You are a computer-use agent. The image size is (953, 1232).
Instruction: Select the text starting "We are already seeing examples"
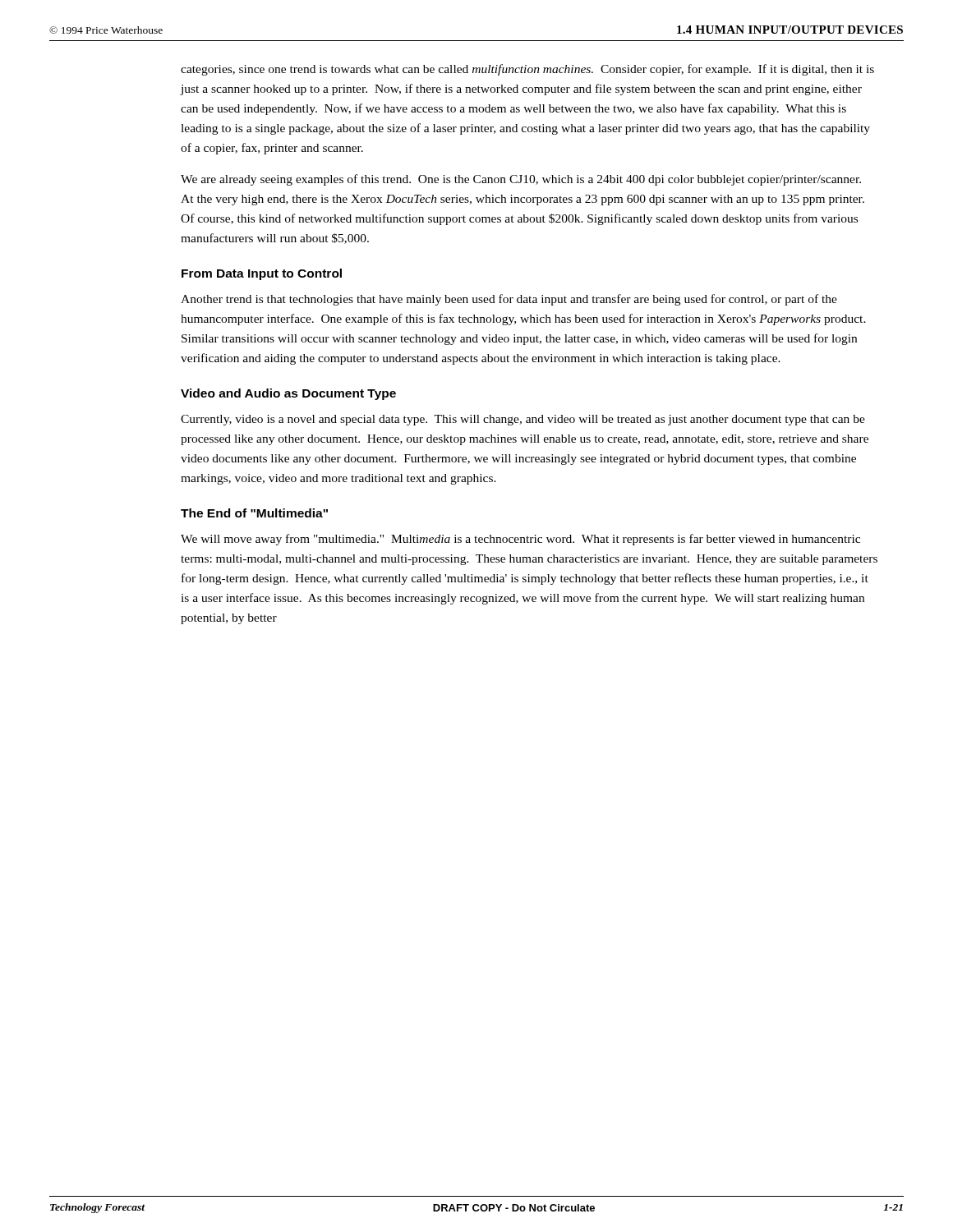pyautogui.click(x=524, y=208)
